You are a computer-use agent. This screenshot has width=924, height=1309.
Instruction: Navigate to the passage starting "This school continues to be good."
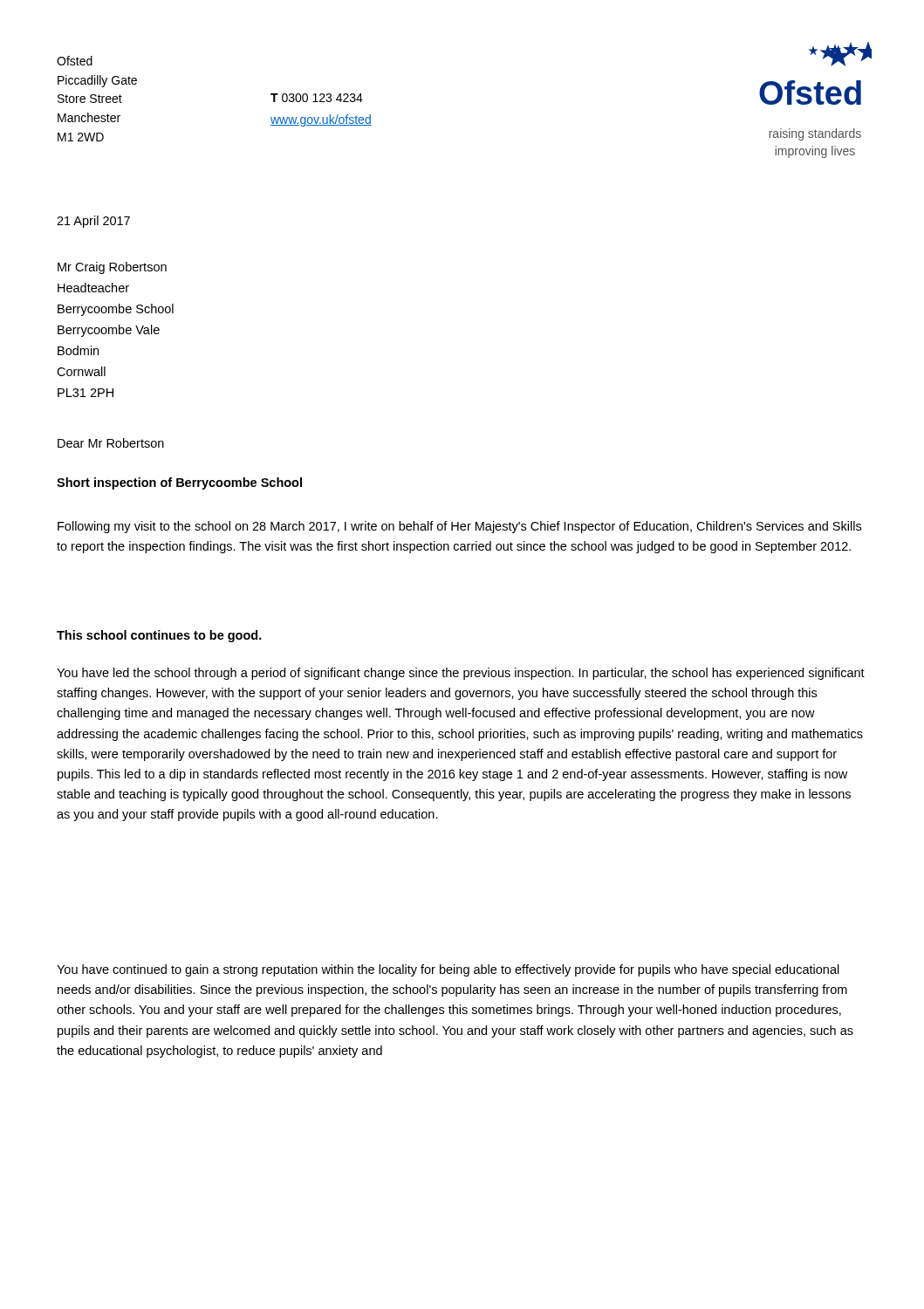point(159,635)
